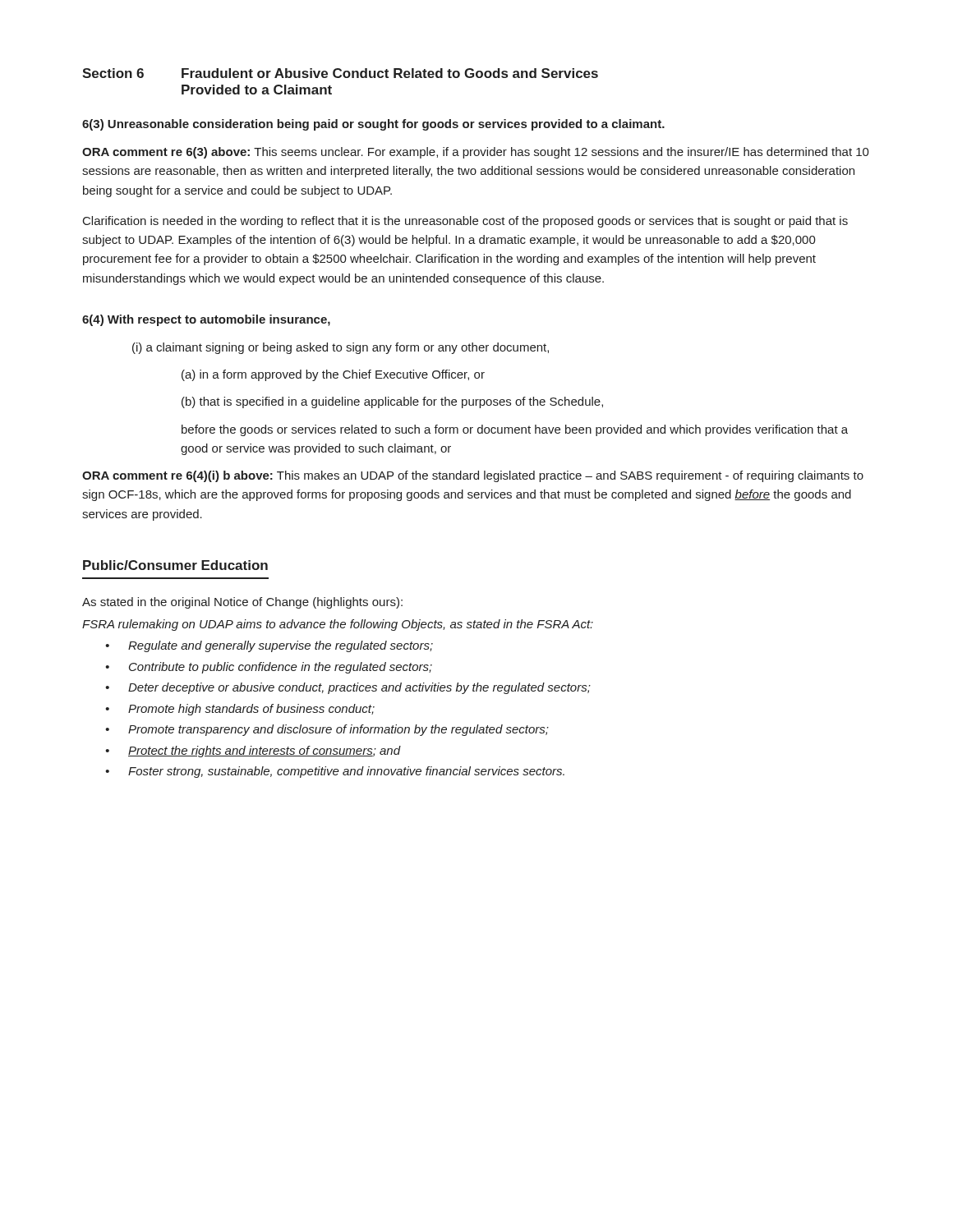Point to the block beginning "• Promote high standards"
Image resolution: width=953 pixels, height=1232 pixels.
pyautogui.click(x=240, y=709)
